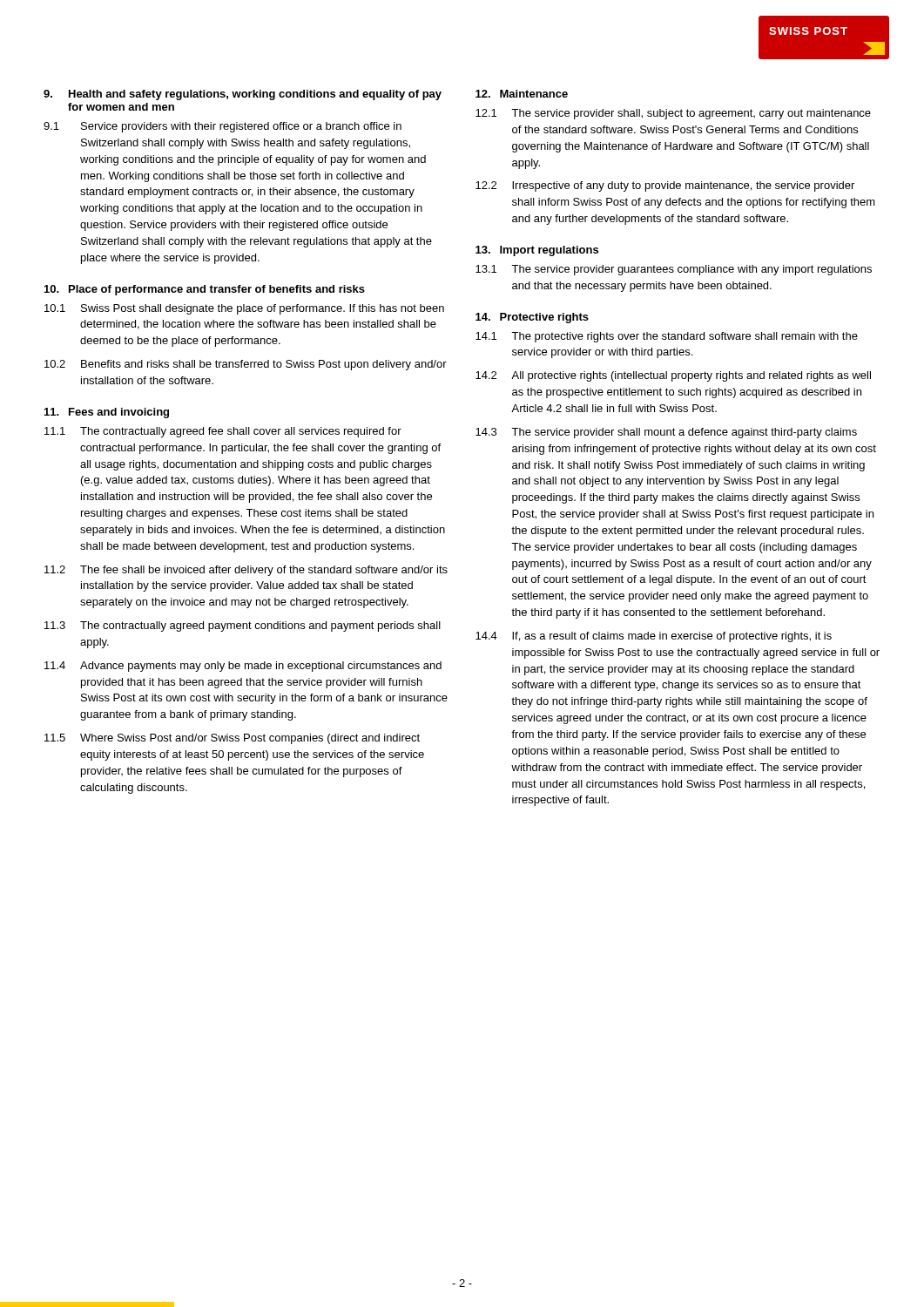Find the block on this page that starts "10.1 Swiss Post"
This screenshot has width=924, height=1307.
246,325
